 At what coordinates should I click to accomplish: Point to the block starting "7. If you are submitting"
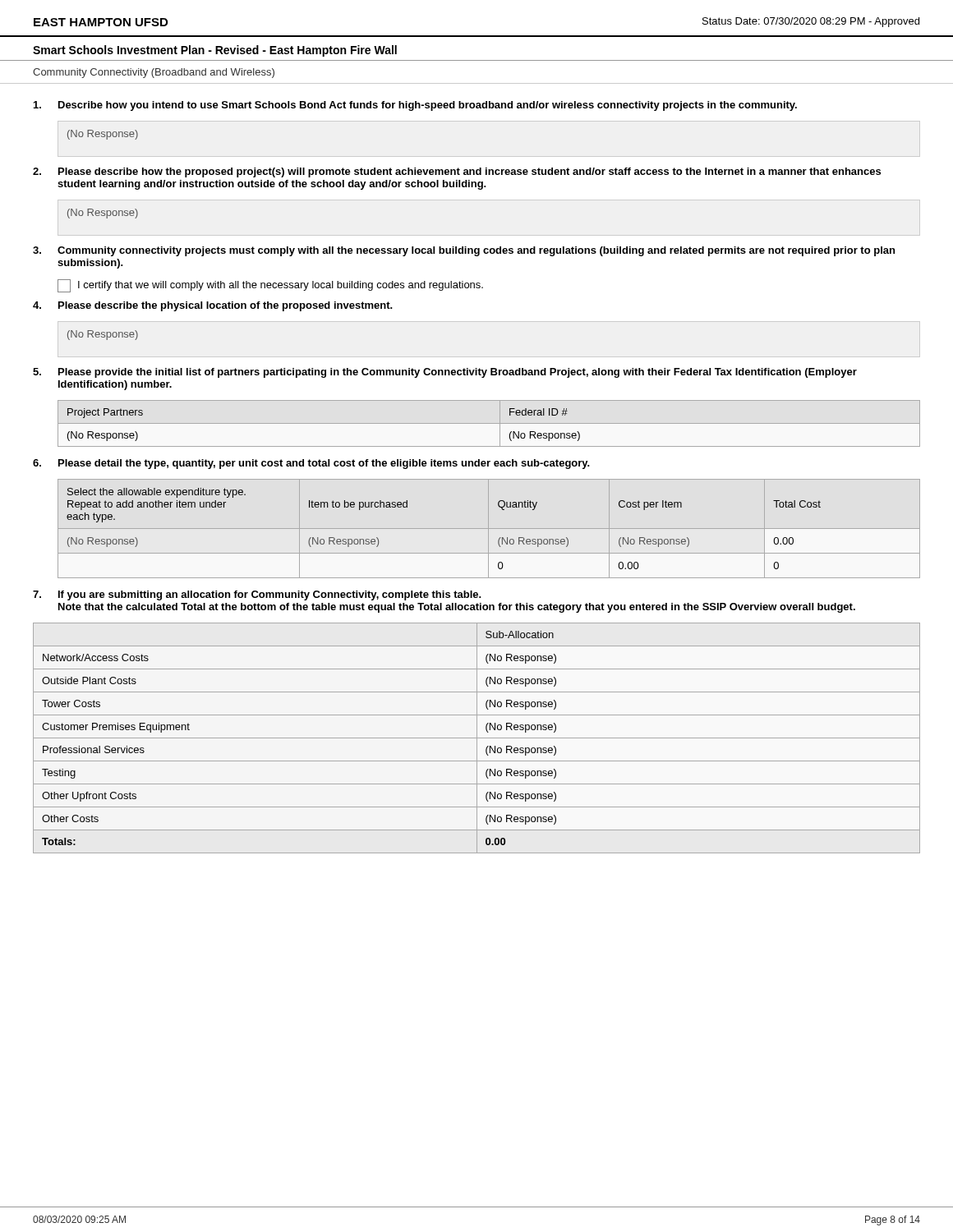click(x=476, y=600)
